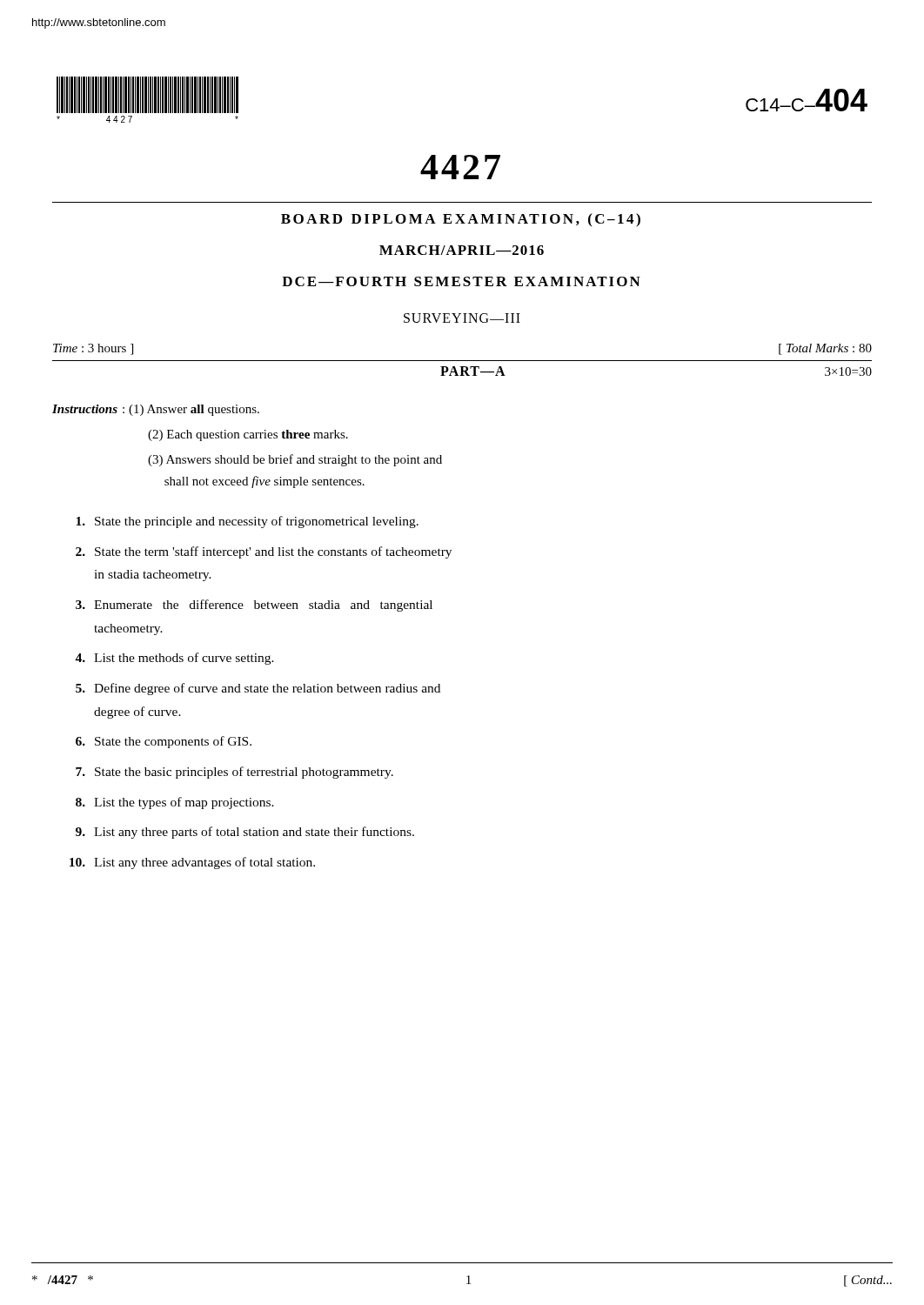Navigate to the text starting "8. List the types of map projections."
The height and width of the screenshot is (1305, 924).
point(163,802)
